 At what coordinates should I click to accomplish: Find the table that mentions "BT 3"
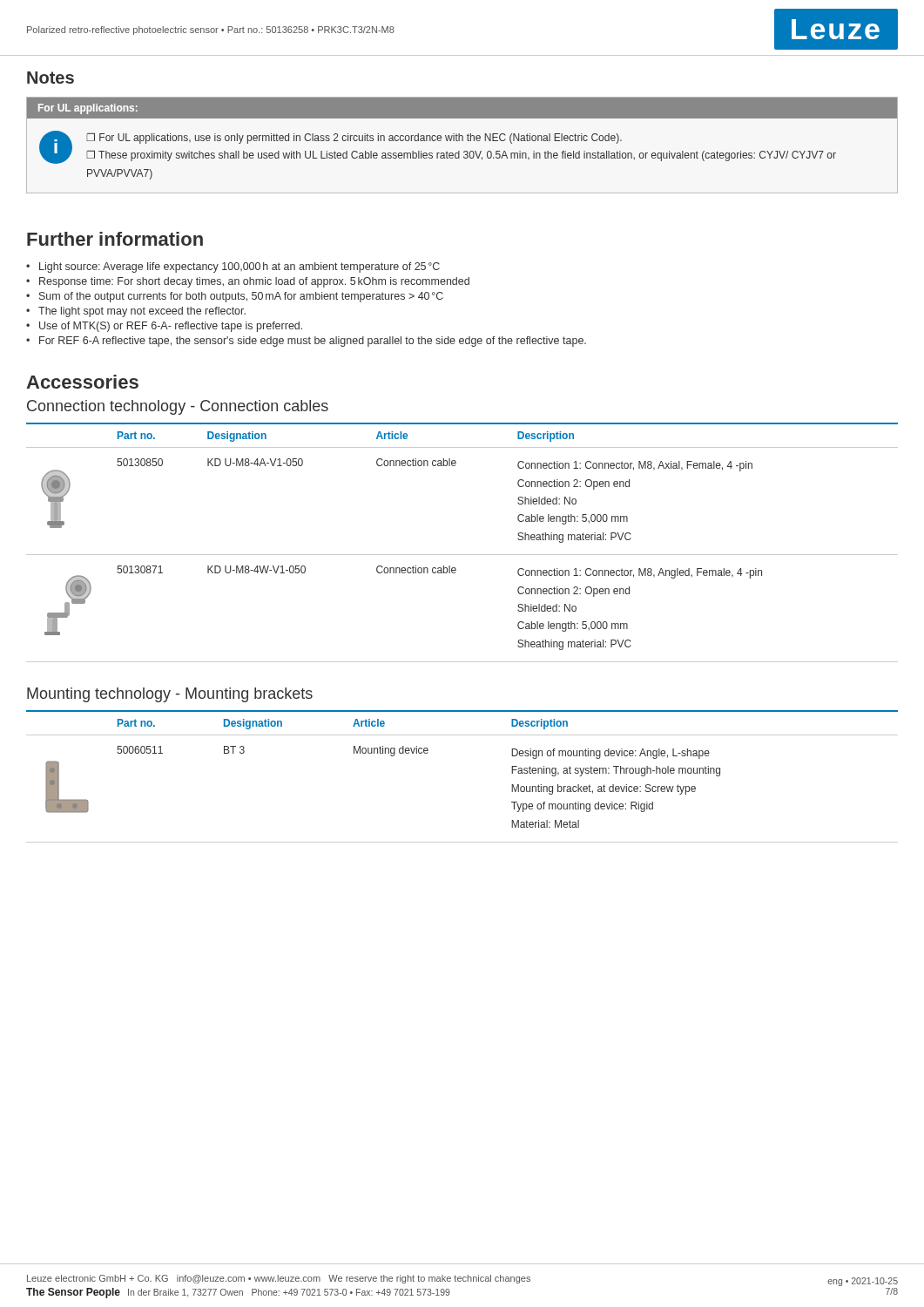pyautogui.click(x=462, y=776)
